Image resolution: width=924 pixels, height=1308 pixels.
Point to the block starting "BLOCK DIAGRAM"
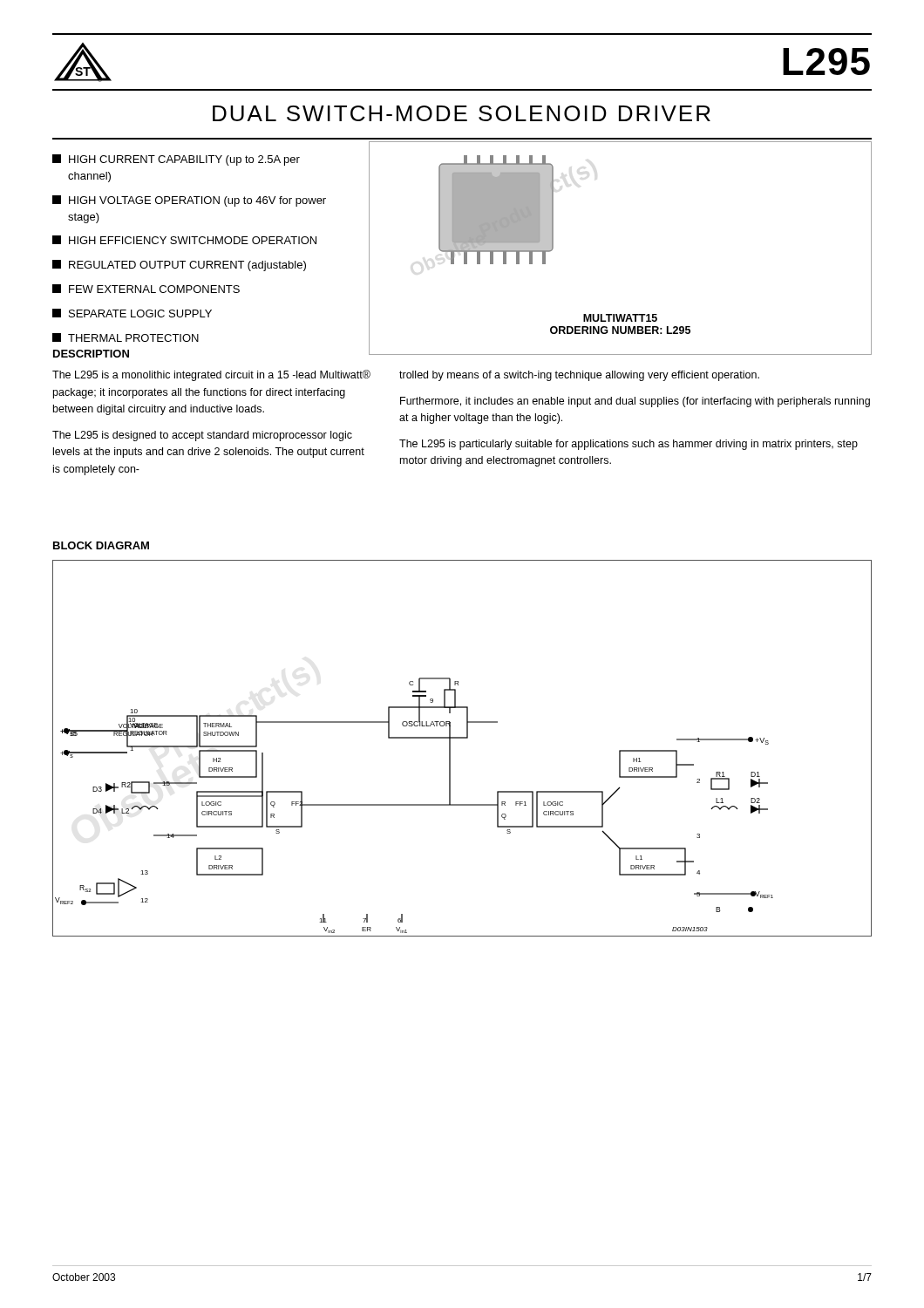101,545
